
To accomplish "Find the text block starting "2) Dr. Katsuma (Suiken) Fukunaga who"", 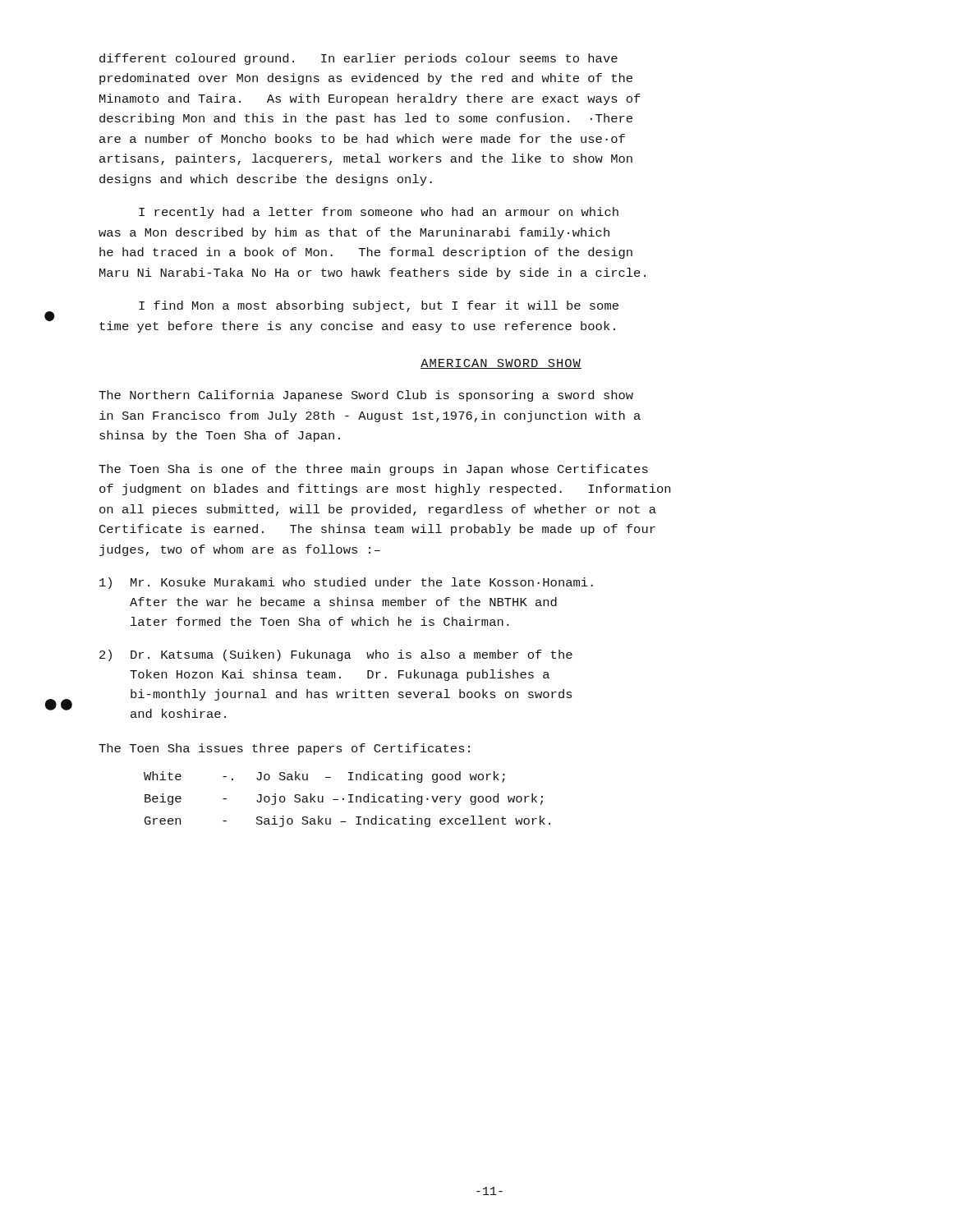I will tap(501, 685).
